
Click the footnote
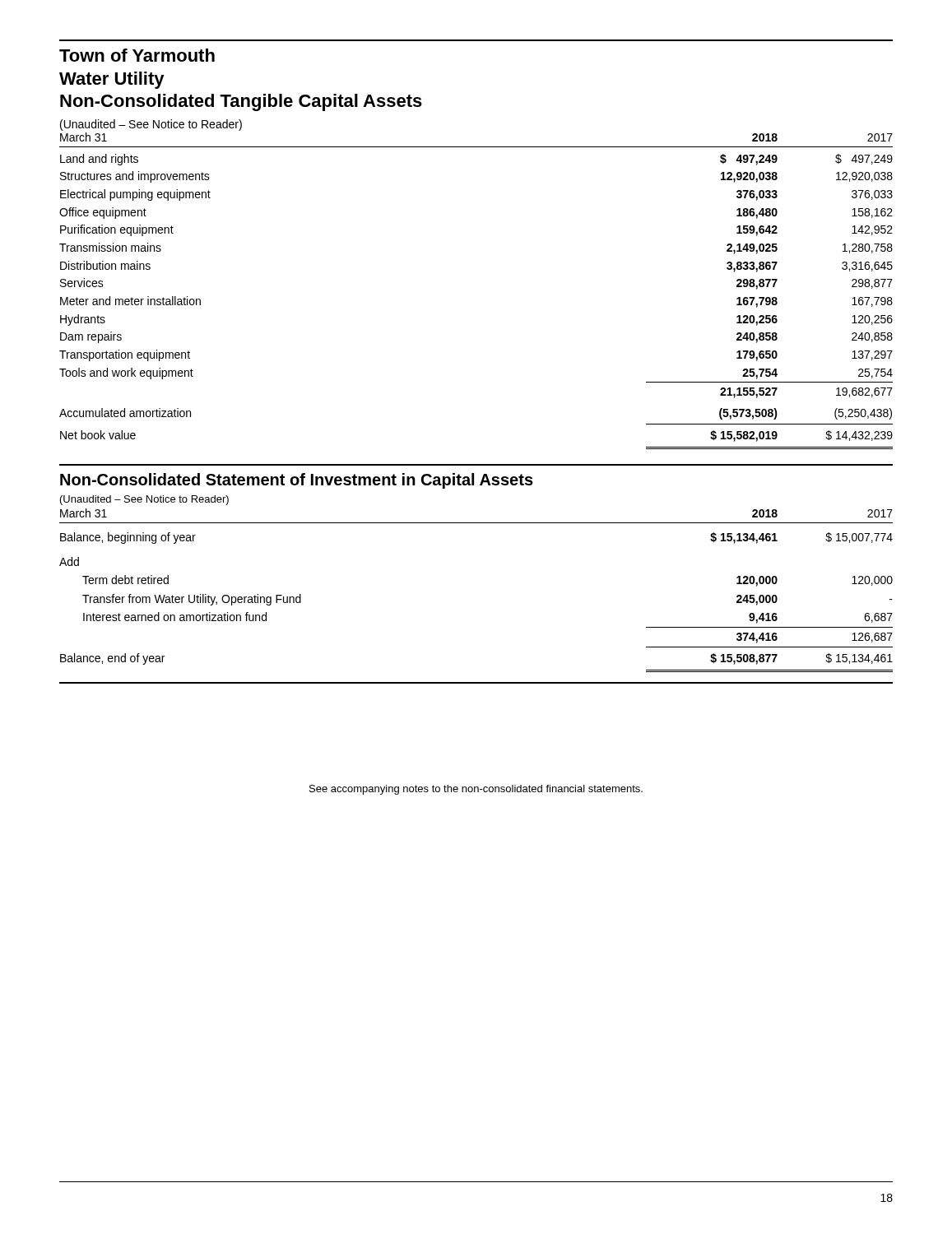click(x=476, y=789)
